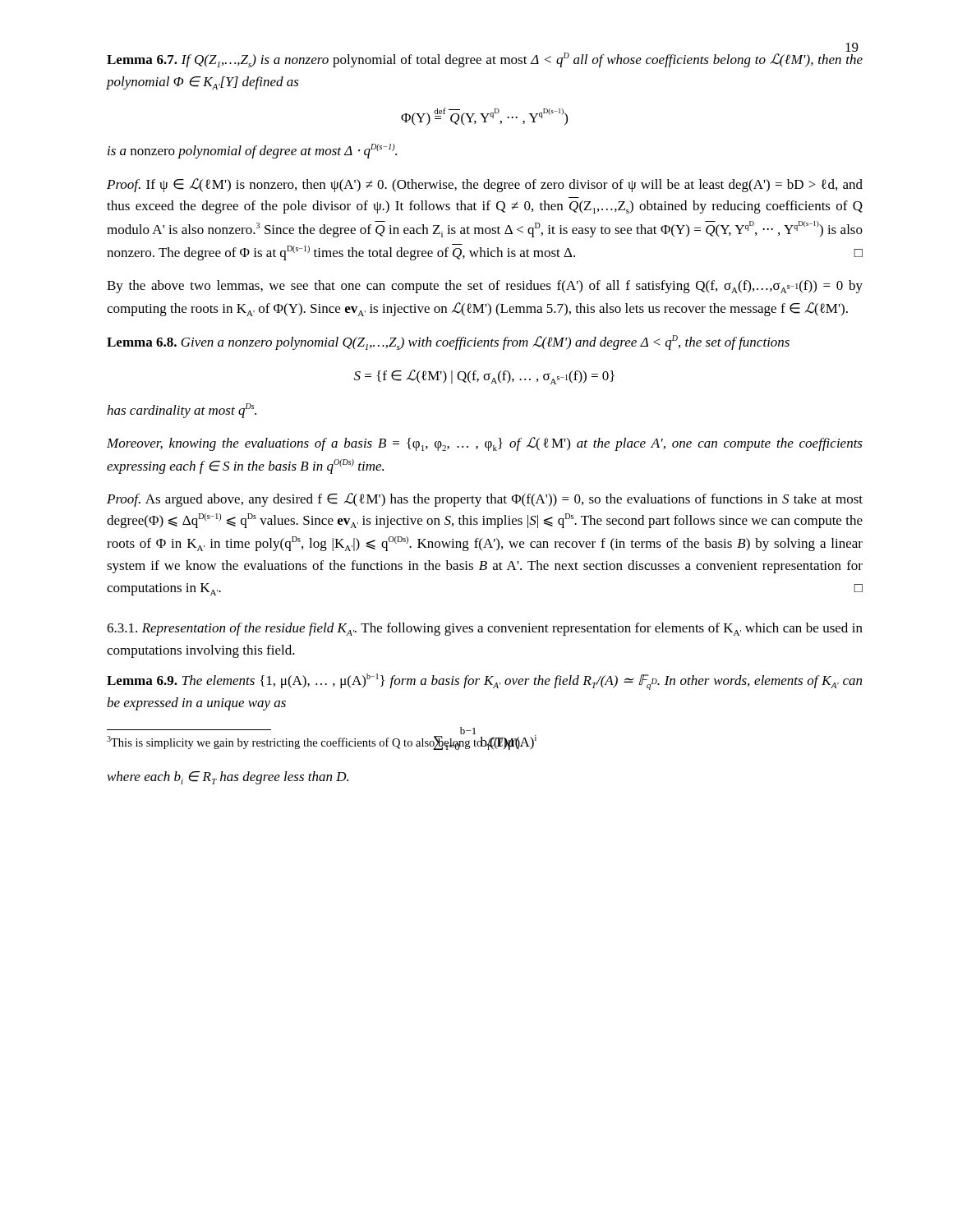Image resolution: width=953 pixels, height=1232 pixels.
Task: Navigate to the text block starting "Lemma 6.8. Given a nonzero polynomial Q(Z1,…,Zs)"
Action: (448, 343)
